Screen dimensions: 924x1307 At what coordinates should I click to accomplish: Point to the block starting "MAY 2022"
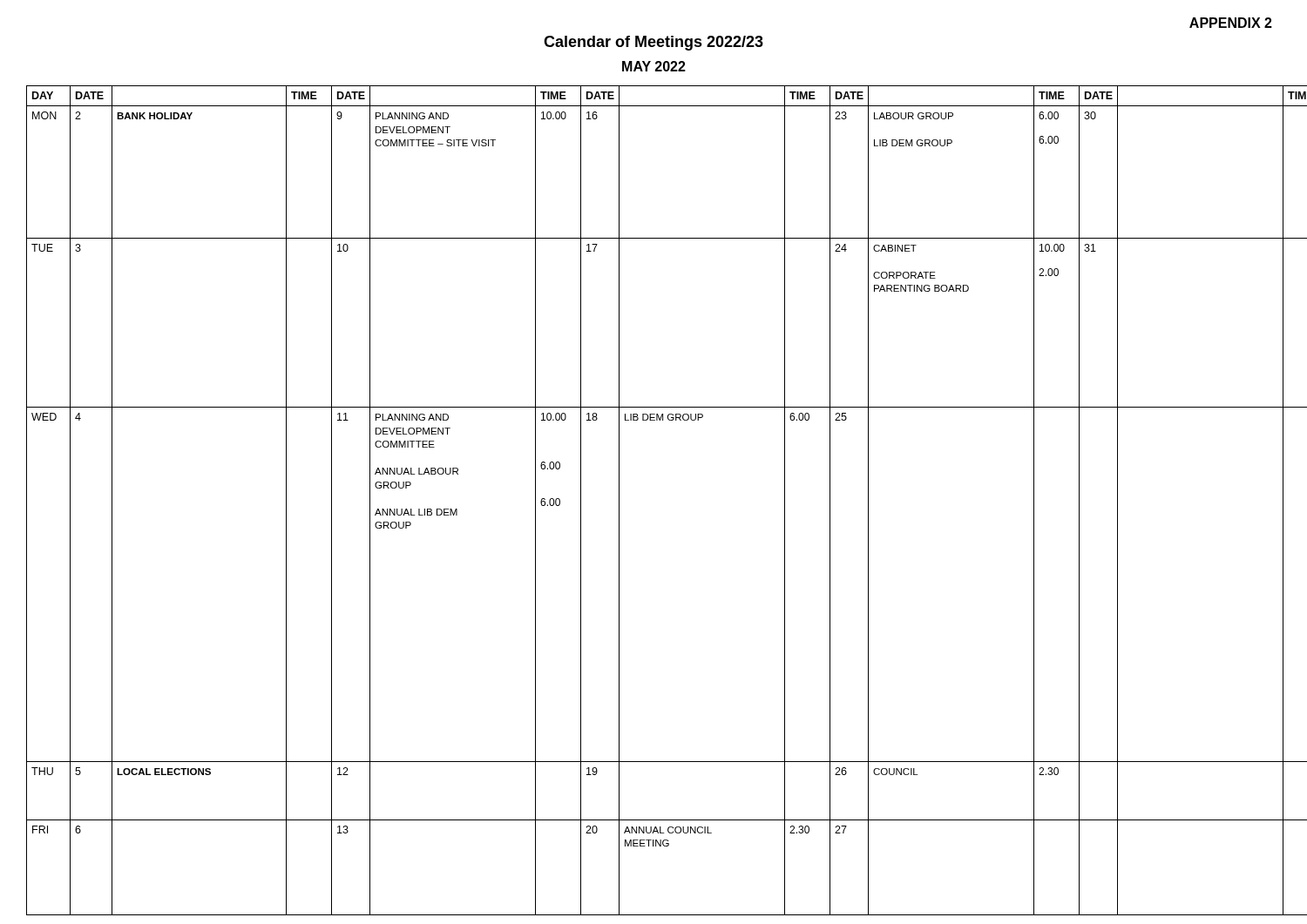[654, 67]
